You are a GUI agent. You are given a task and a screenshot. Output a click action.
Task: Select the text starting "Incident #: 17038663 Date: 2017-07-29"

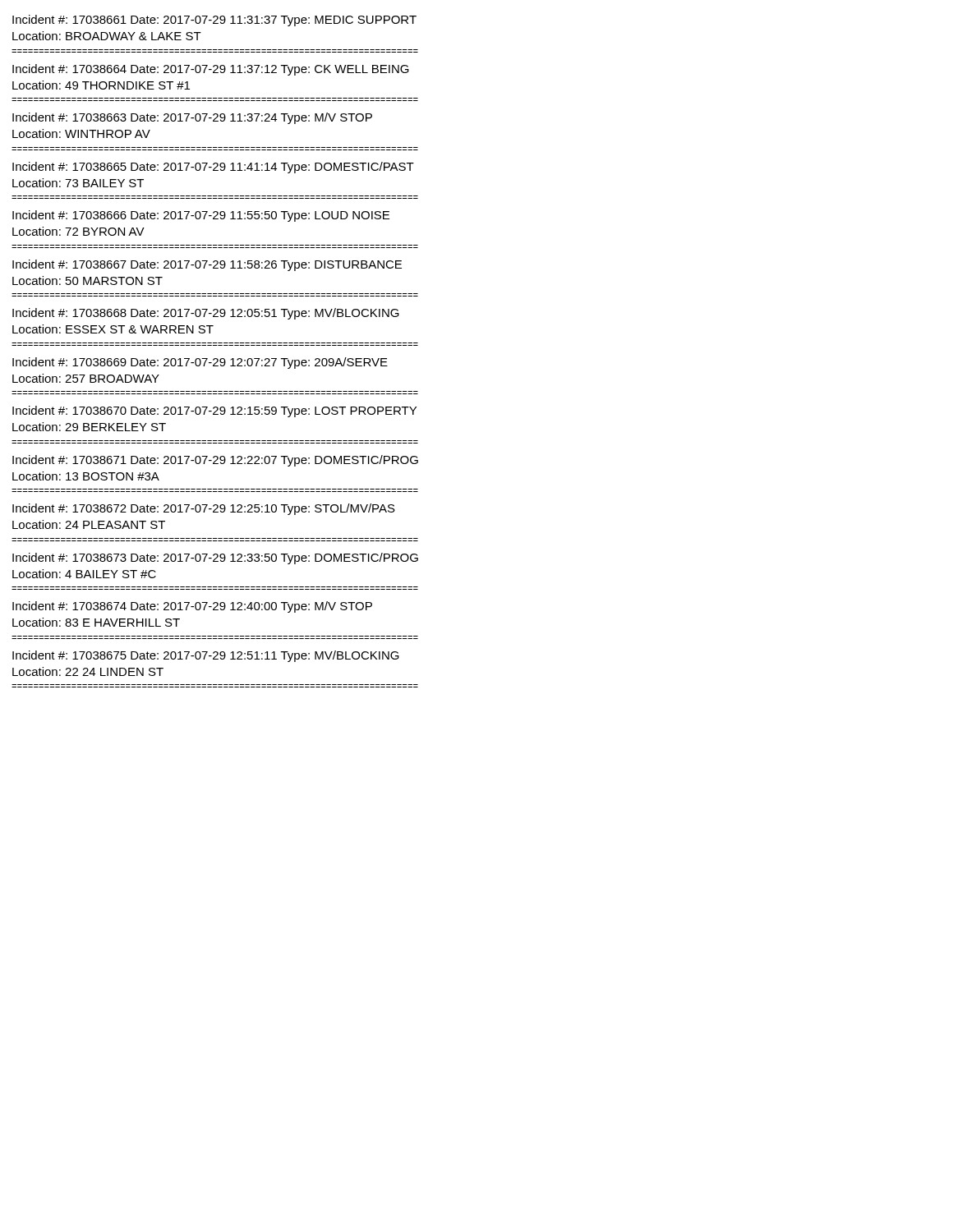click(x=192, y=118)
